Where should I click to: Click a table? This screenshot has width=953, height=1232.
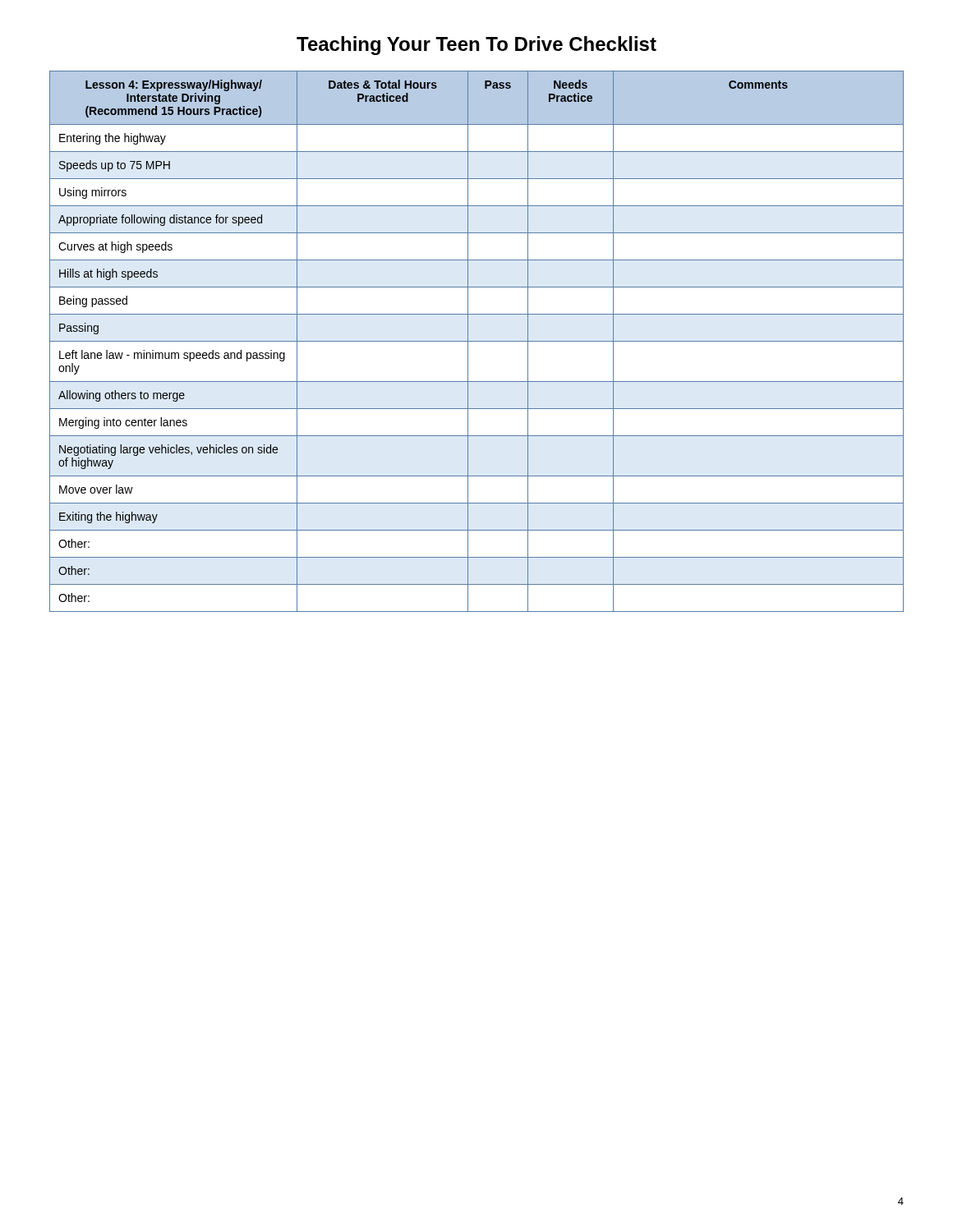coord(476,341)
